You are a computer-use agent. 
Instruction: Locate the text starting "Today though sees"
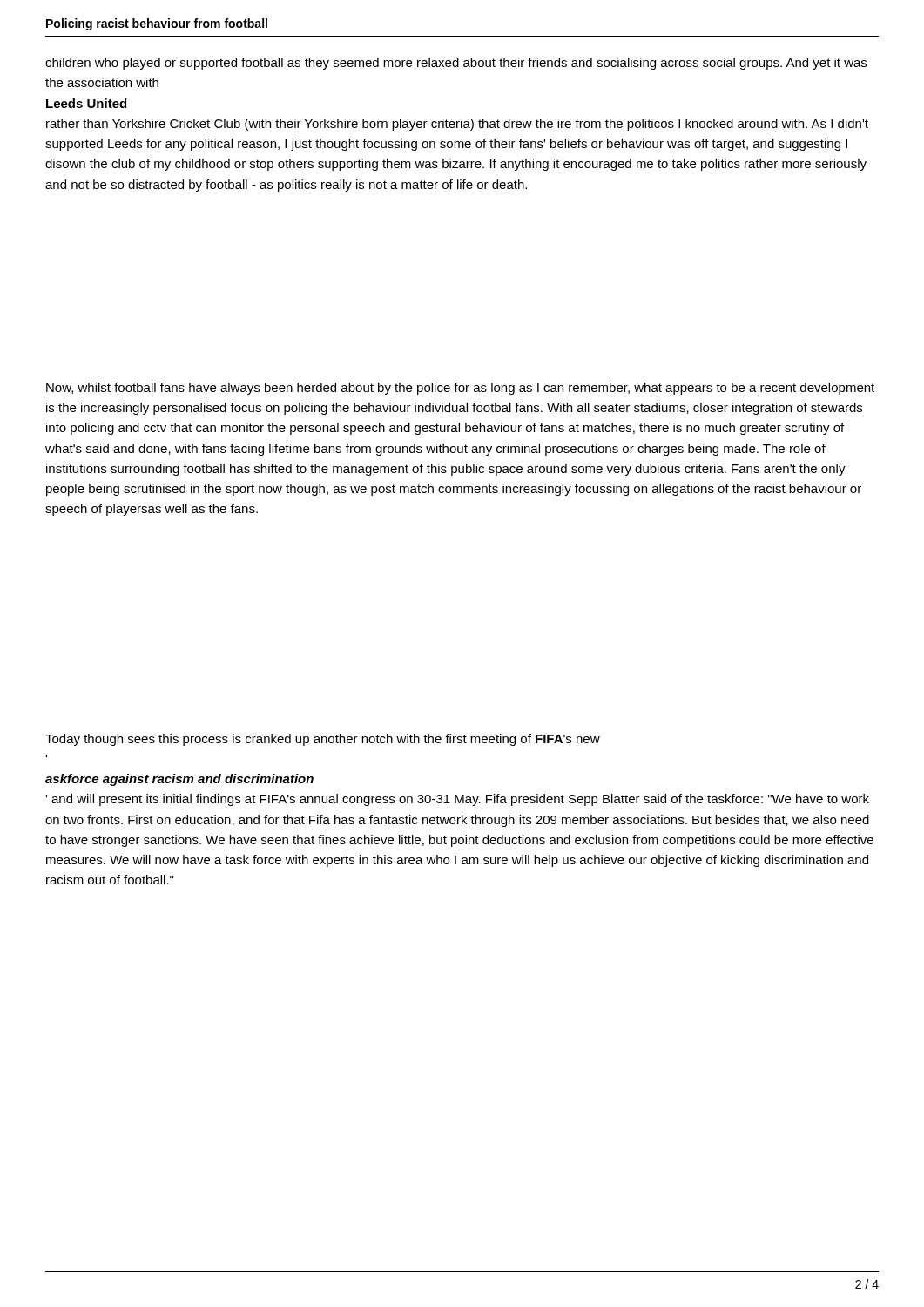coord(462,748)
